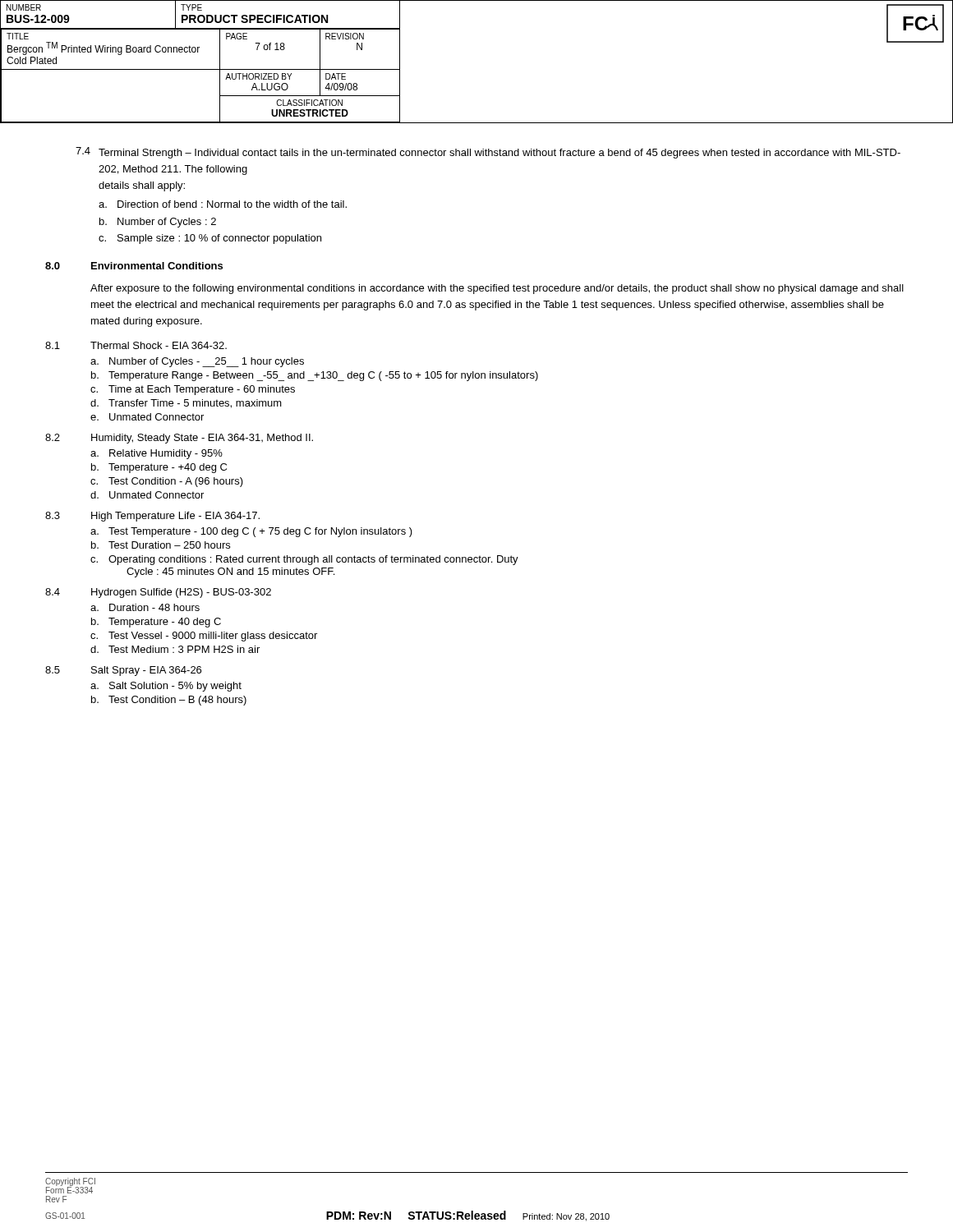This screenshot has height=1232, width=953.
Task: Point to the block starting "8.4 Hydrogen Sulfide (H2S) - BUS-03-302"
Action: click(x=158, y=593)
